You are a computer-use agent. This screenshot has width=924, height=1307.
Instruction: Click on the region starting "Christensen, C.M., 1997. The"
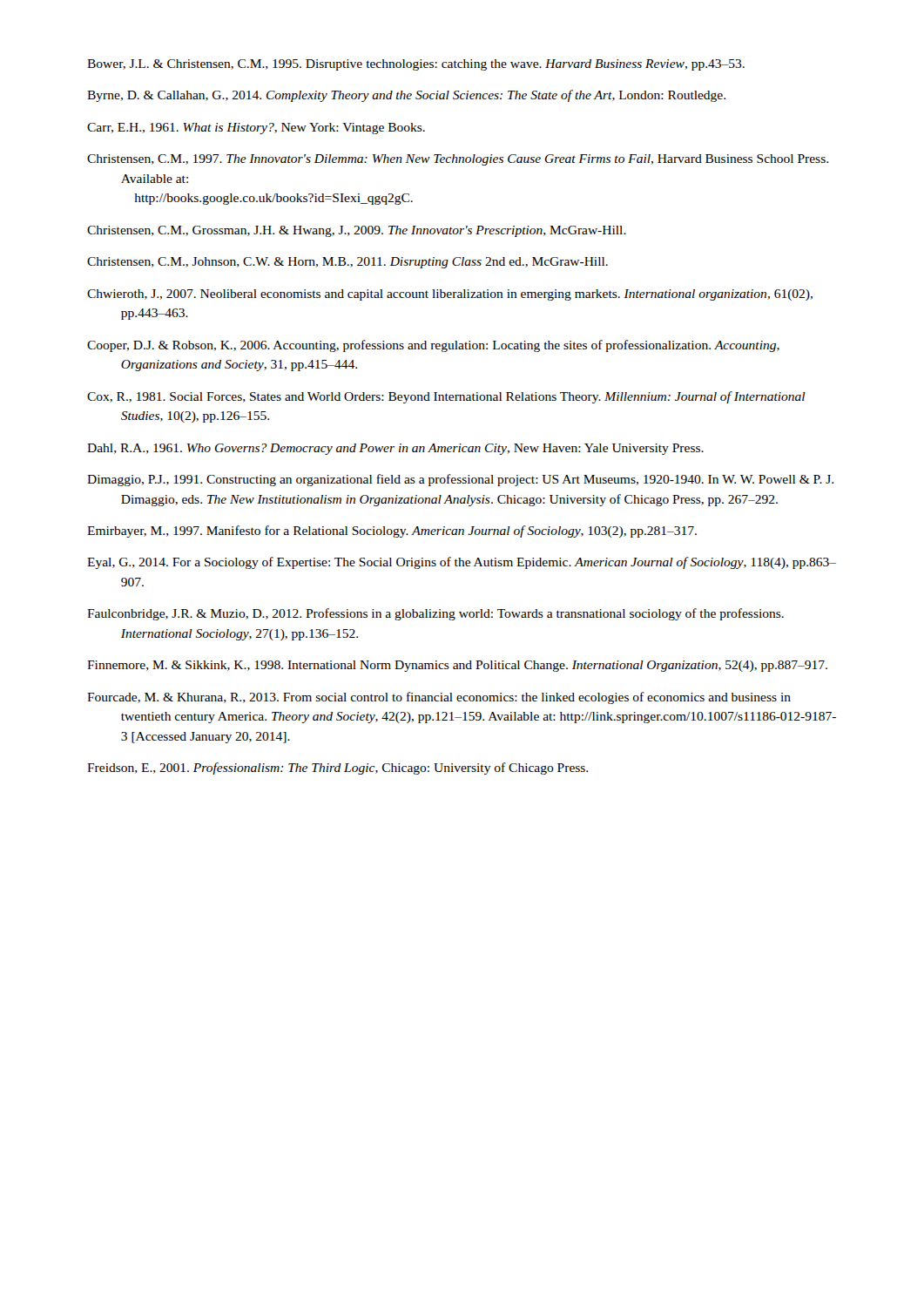click(458, 160)
